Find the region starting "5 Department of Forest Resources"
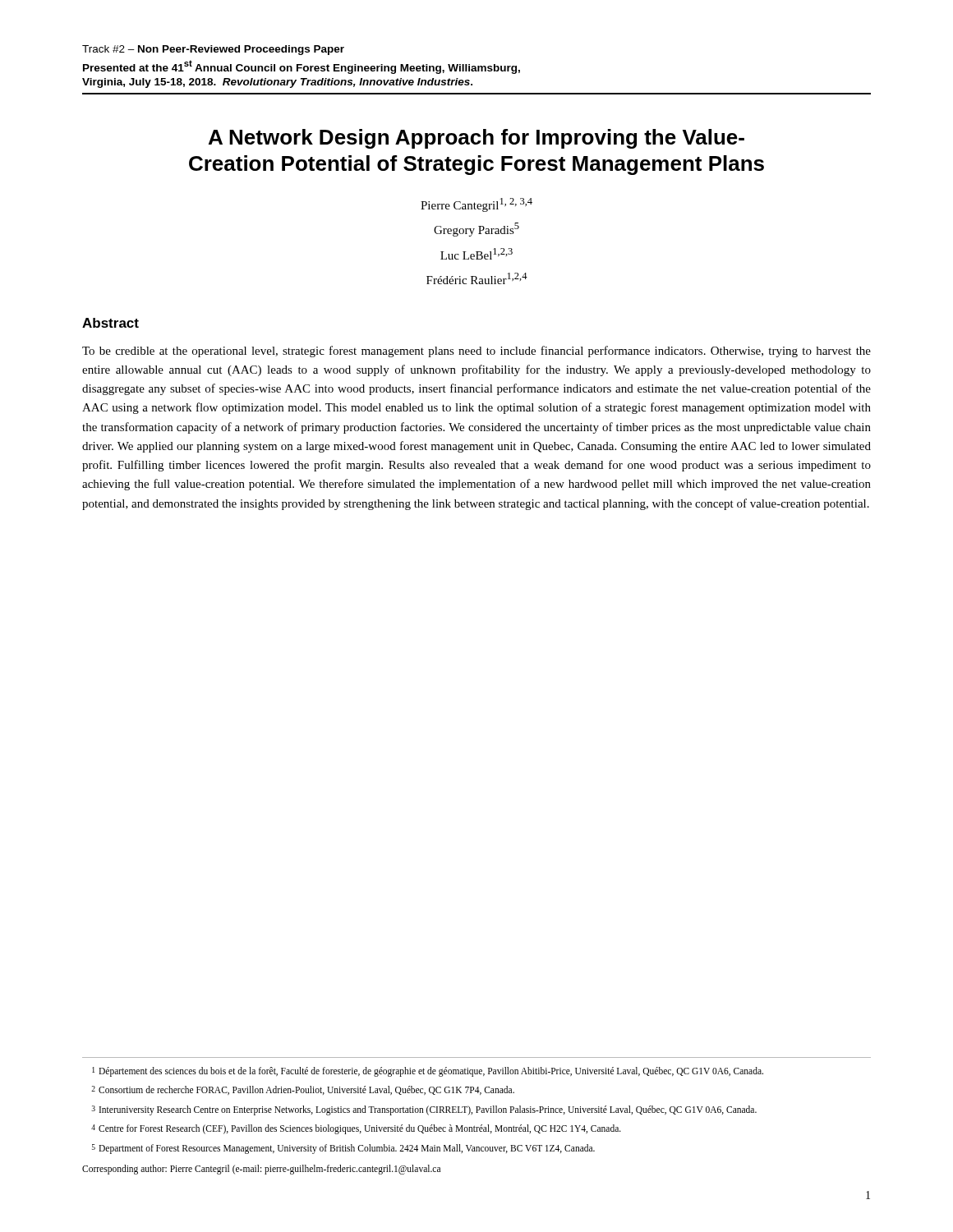Viewport: 953px width, 1232px height. click(476, 1150)
